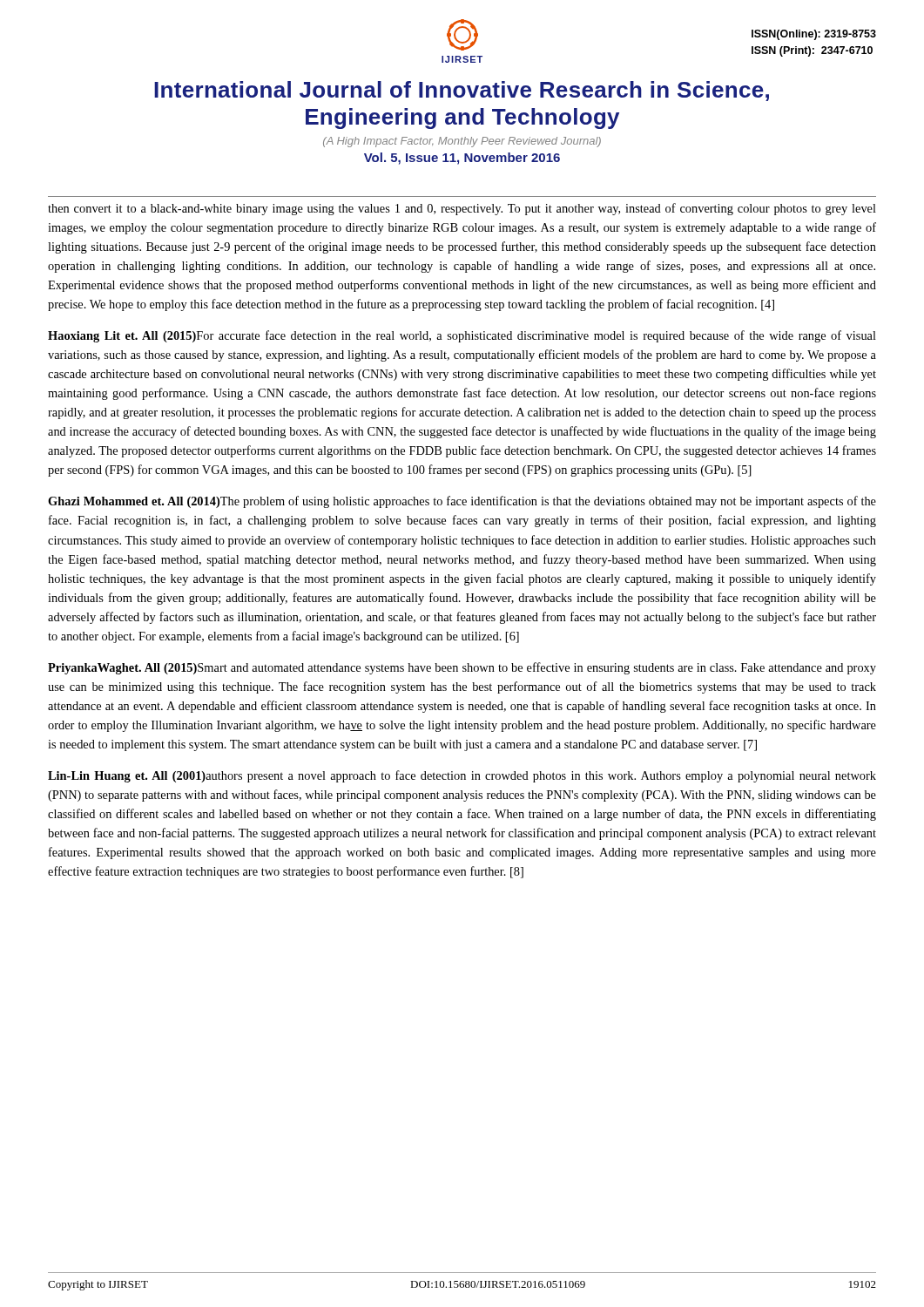This screenshot has height=1307, width=924.
Task: Find the text starting "International Journal of Innovative Research in Science, Engineering"
Action: [x=462, y=121]
